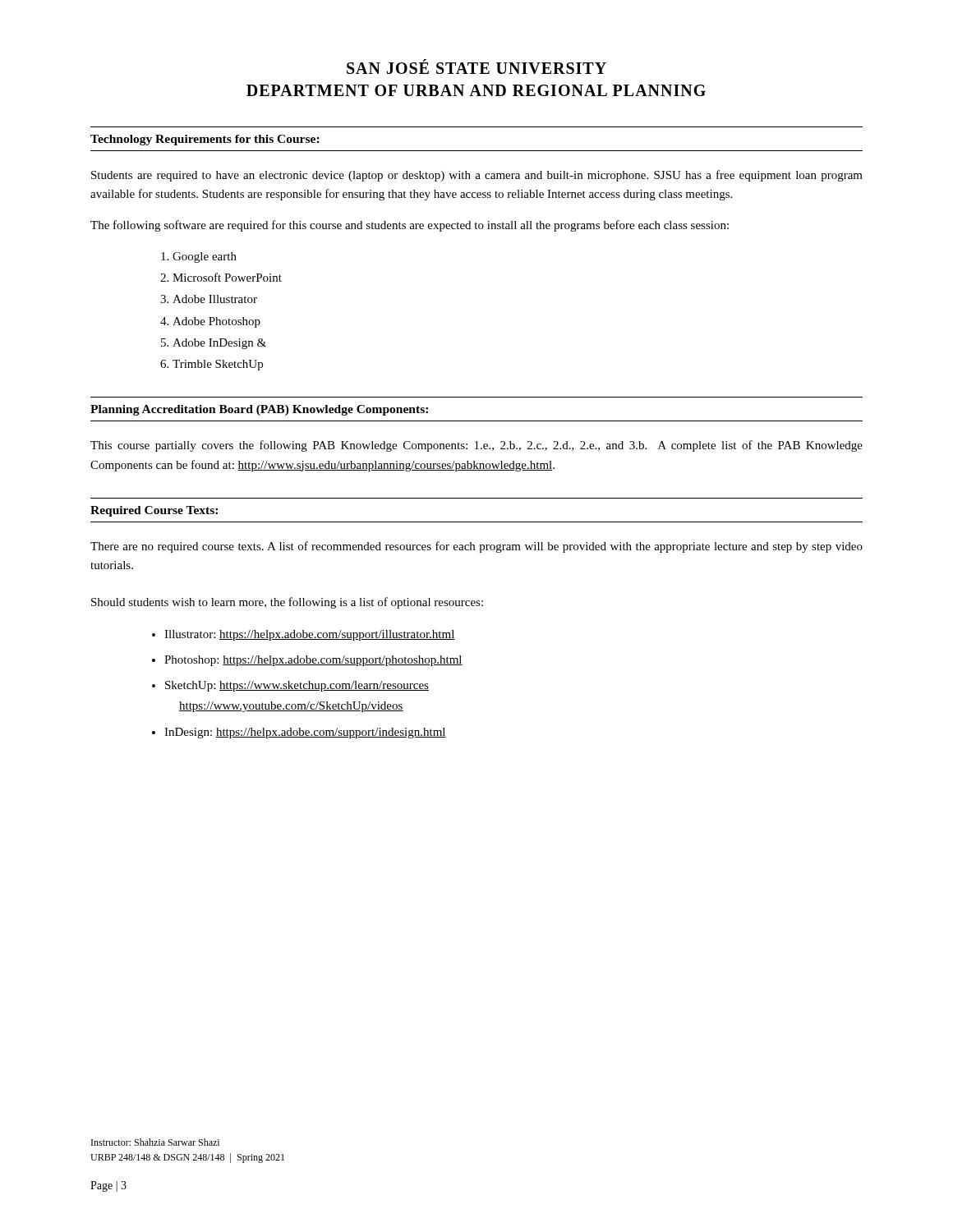The height and width of the screenshot is (1232, 953).
Task: Find the text starting "Illustrator: https://helpx.adobe.com/support/illustrator.html"
Action: [309, 634]
